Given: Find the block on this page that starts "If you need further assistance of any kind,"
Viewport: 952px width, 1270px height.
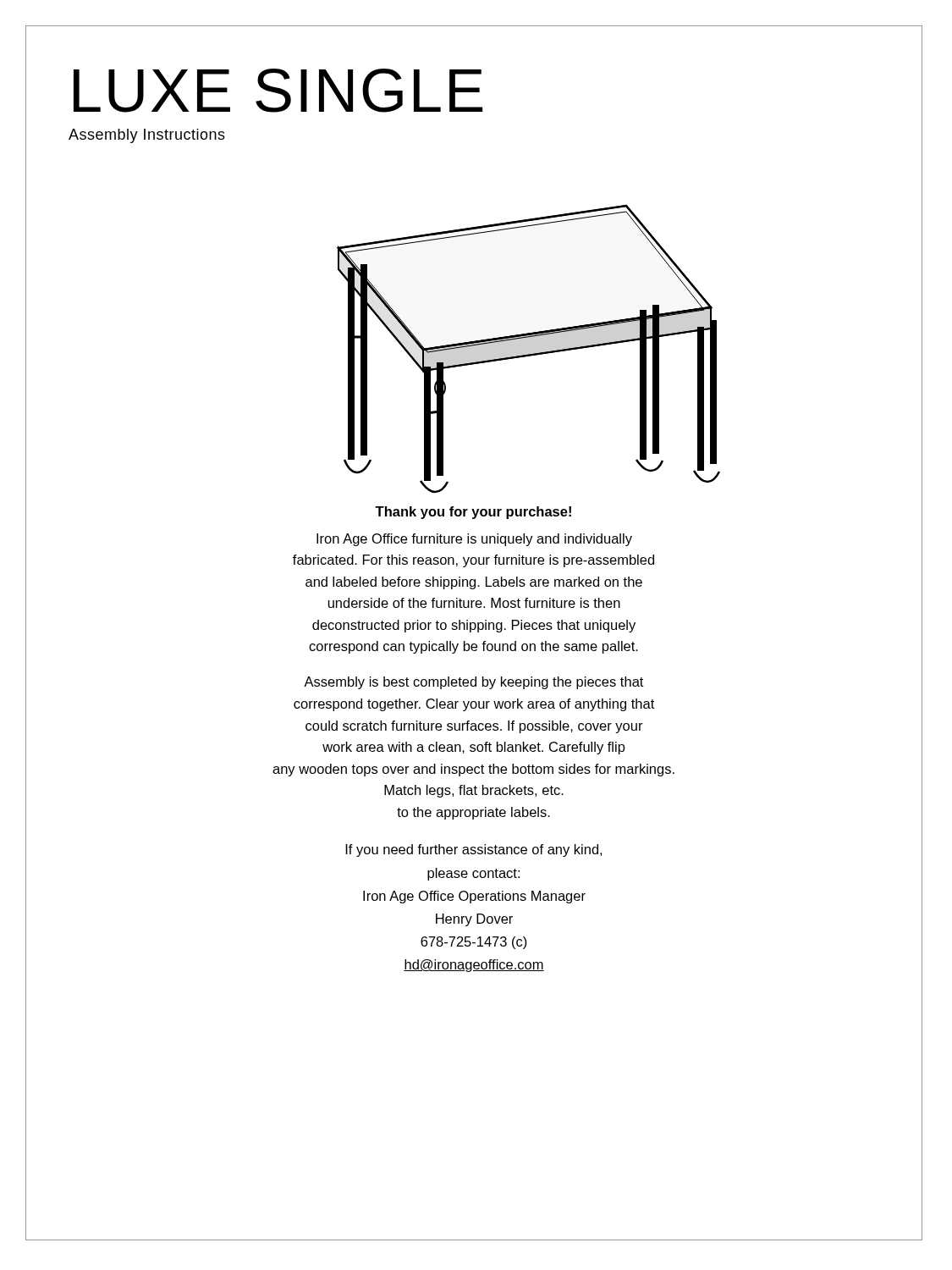Looking at the screenshot, I should pos(474,908).
